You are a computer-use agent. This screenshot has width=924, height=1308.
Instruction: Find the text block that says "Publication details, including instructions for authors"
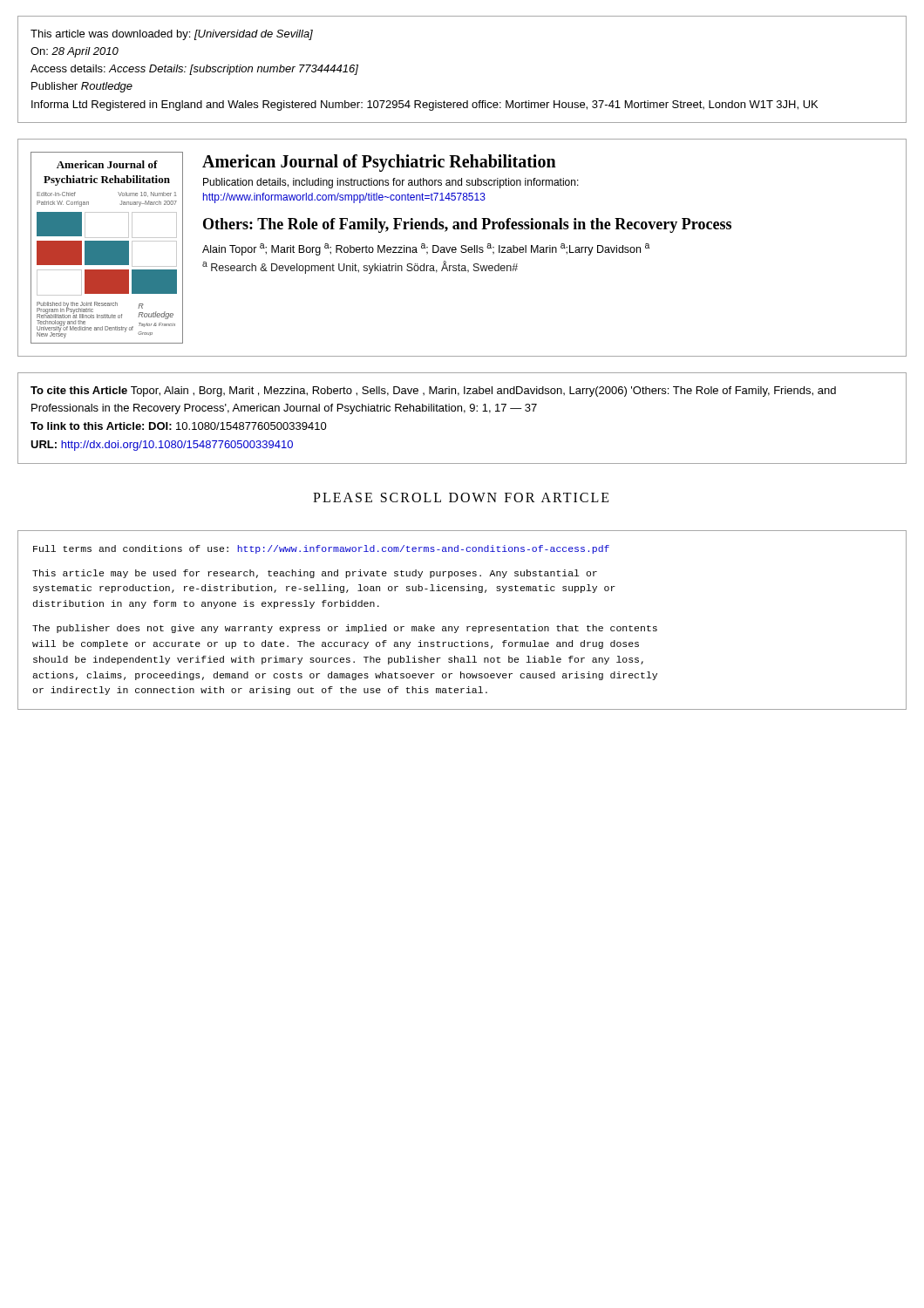[391, 189]
